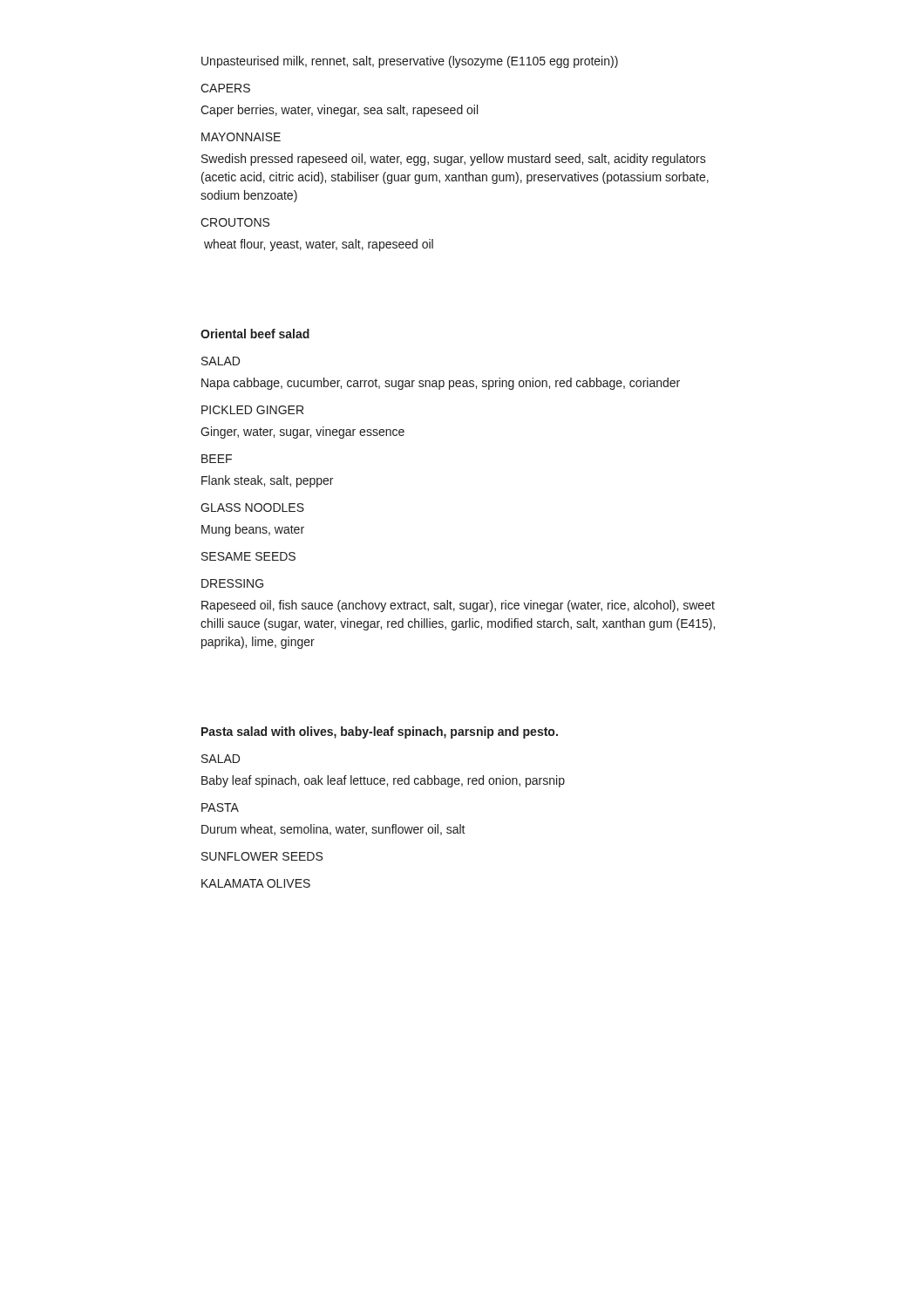Where does it say "Mung beans, water"?
The width and height of the screenshot is (924, 1308).
click(x=252, y=529)
